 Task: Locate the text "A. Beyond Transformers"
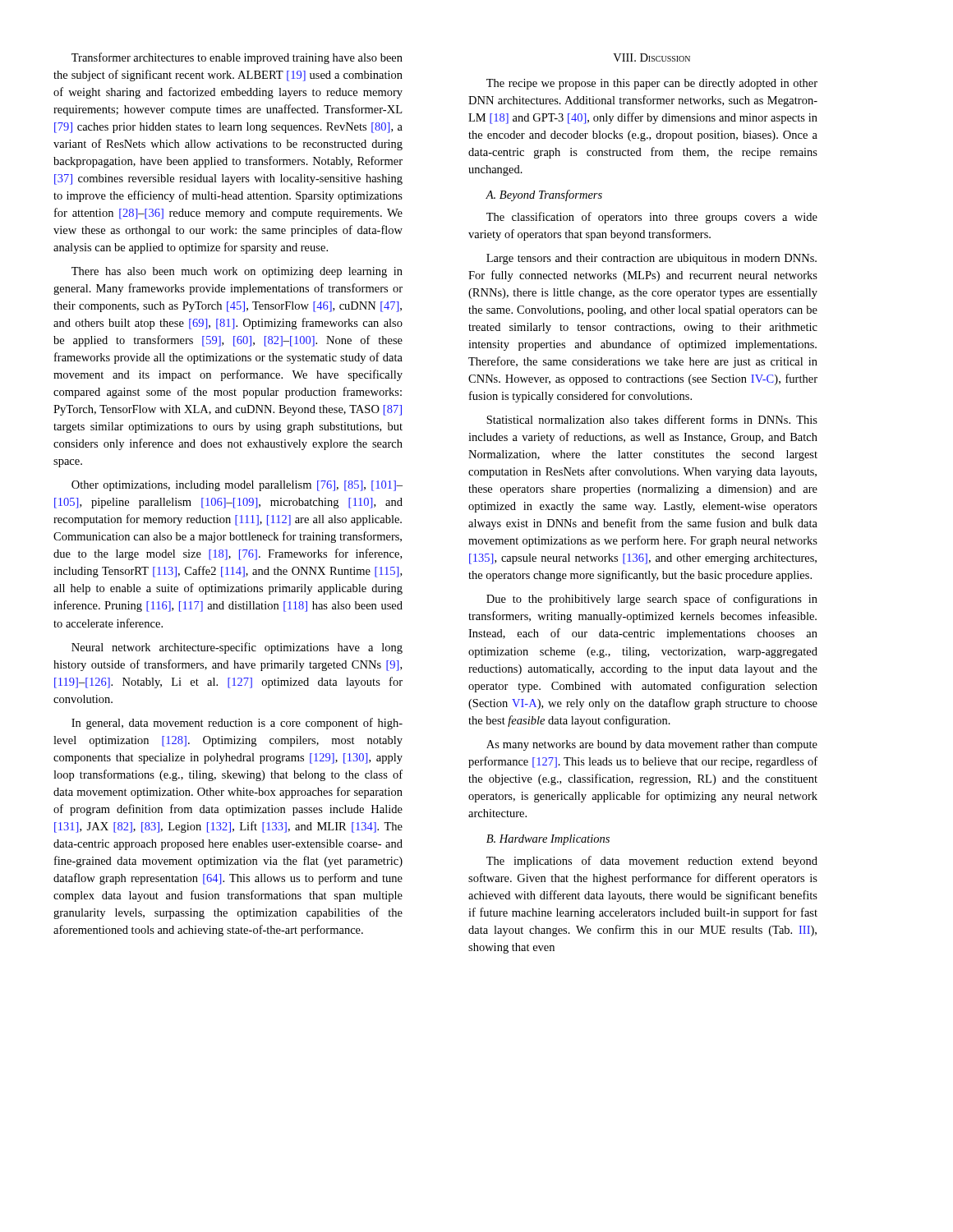pyautogui.click(x=544, y=195)
